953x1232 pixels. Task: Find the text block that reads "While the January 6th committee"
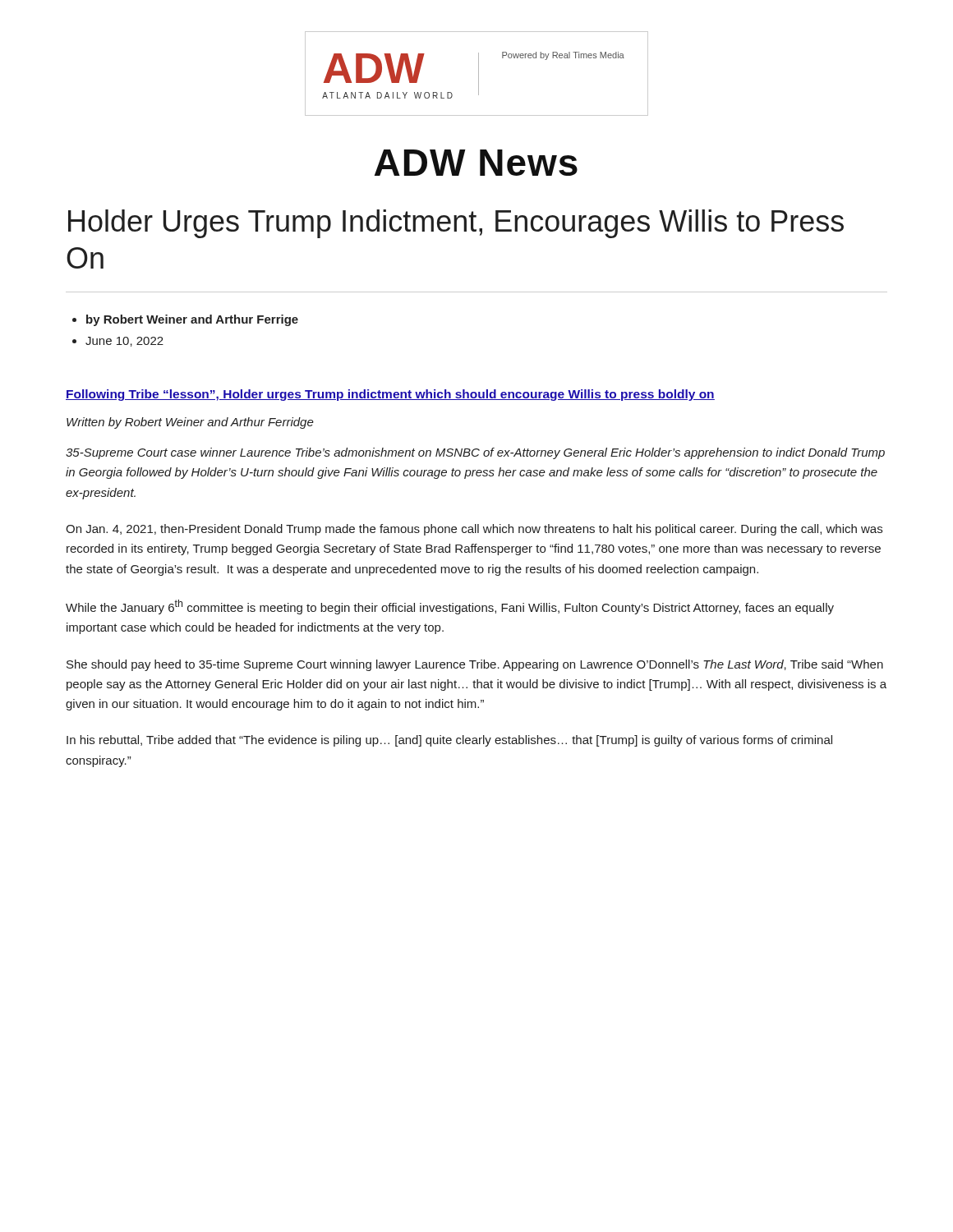click(450, 616)
